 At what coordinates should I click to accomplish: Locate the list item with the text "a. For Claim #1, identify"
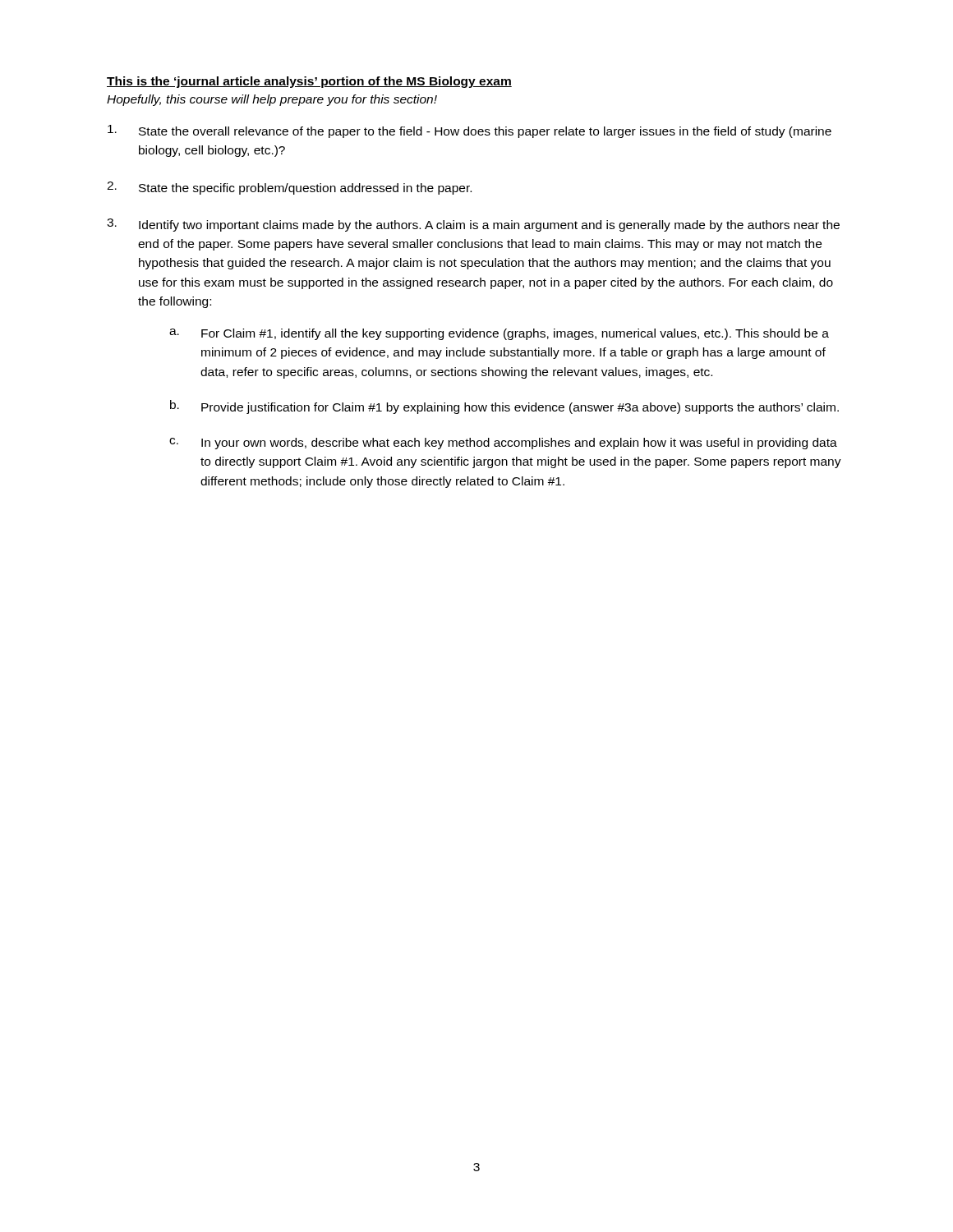(508, 352)
